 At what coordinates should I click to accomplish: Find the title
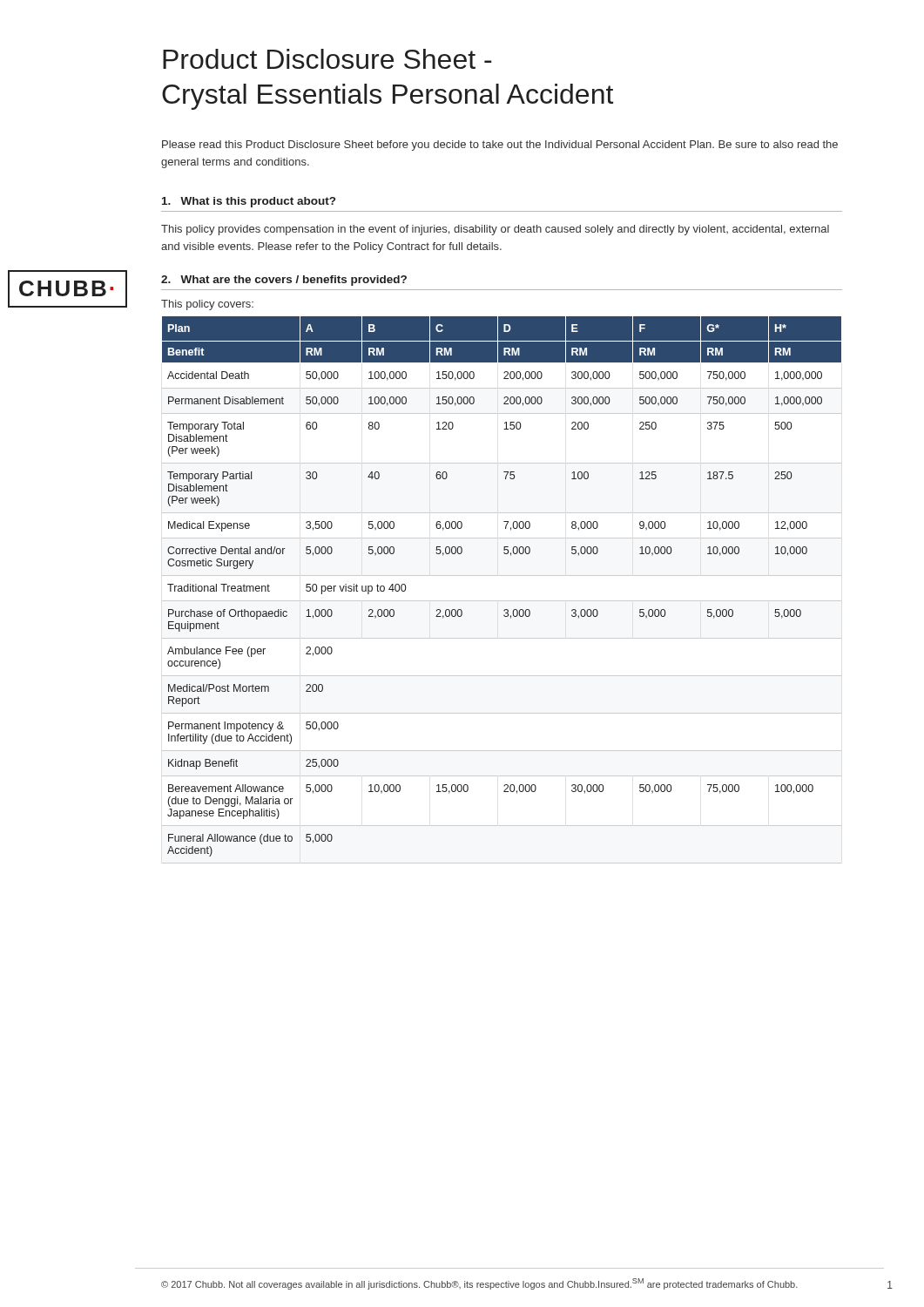tap(502, 77)
